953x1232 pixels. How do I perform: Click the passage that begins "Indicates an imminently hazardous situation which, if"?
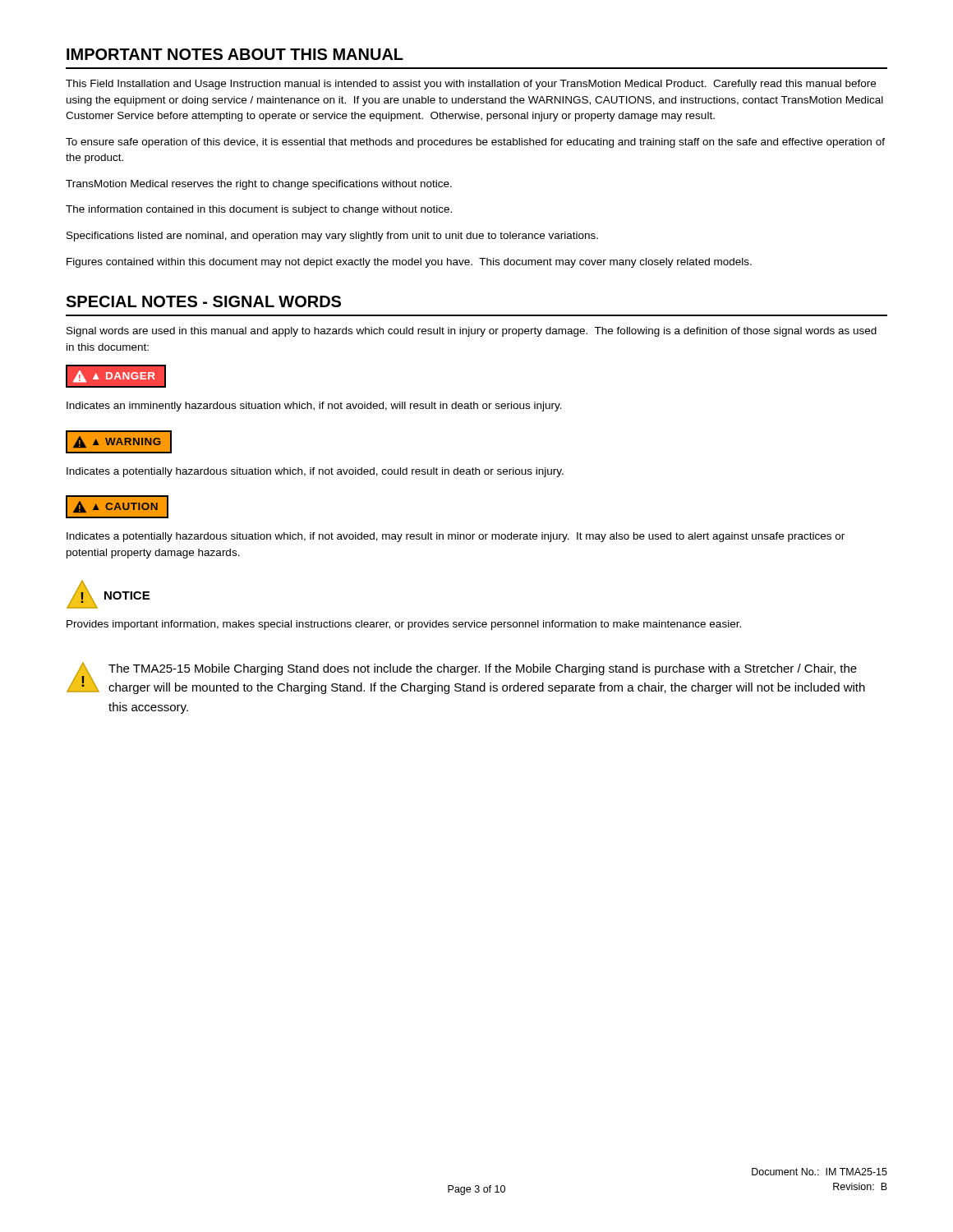click(314, 405)
